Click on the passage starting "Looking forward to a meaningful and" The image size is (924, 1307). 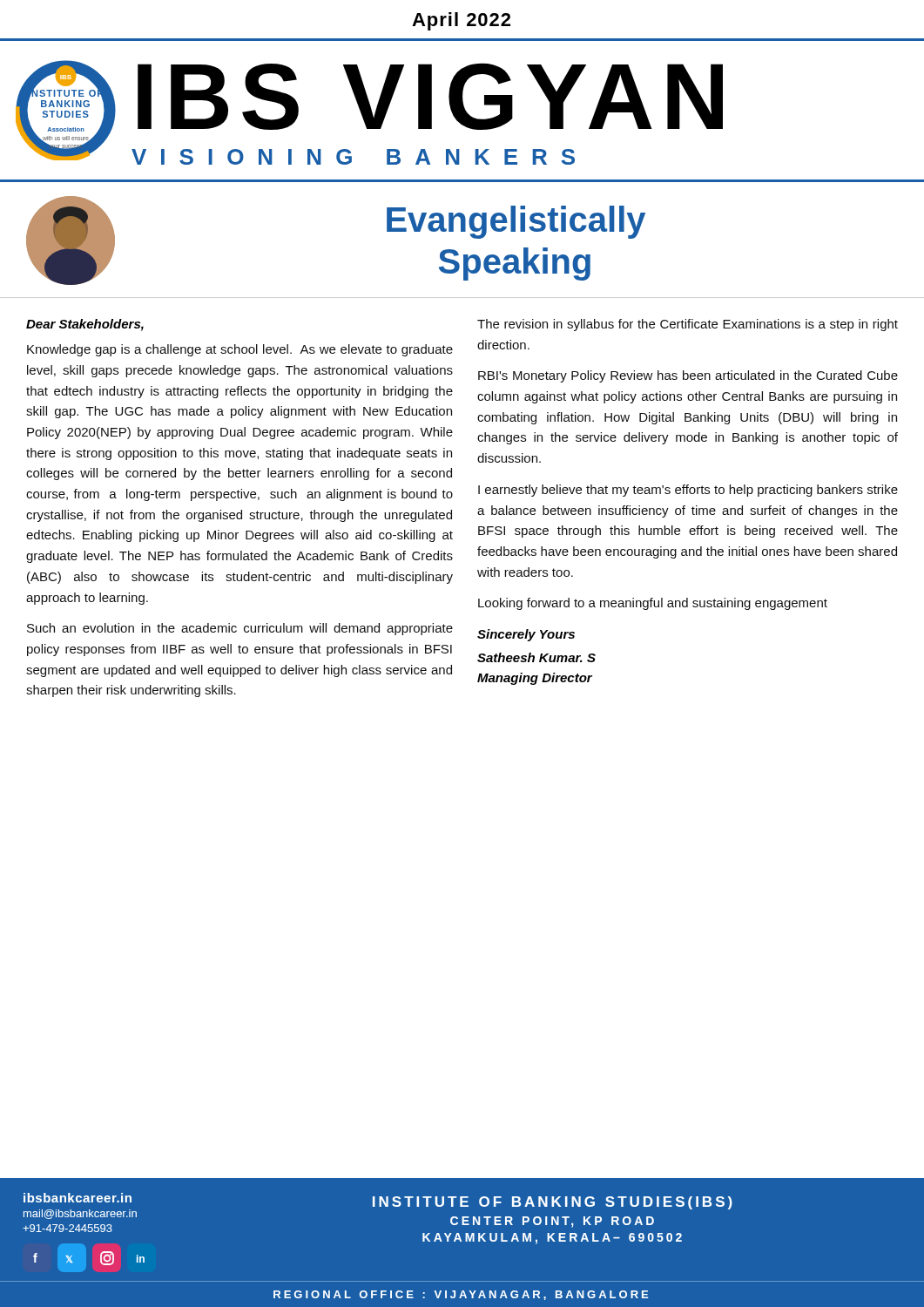652,603
